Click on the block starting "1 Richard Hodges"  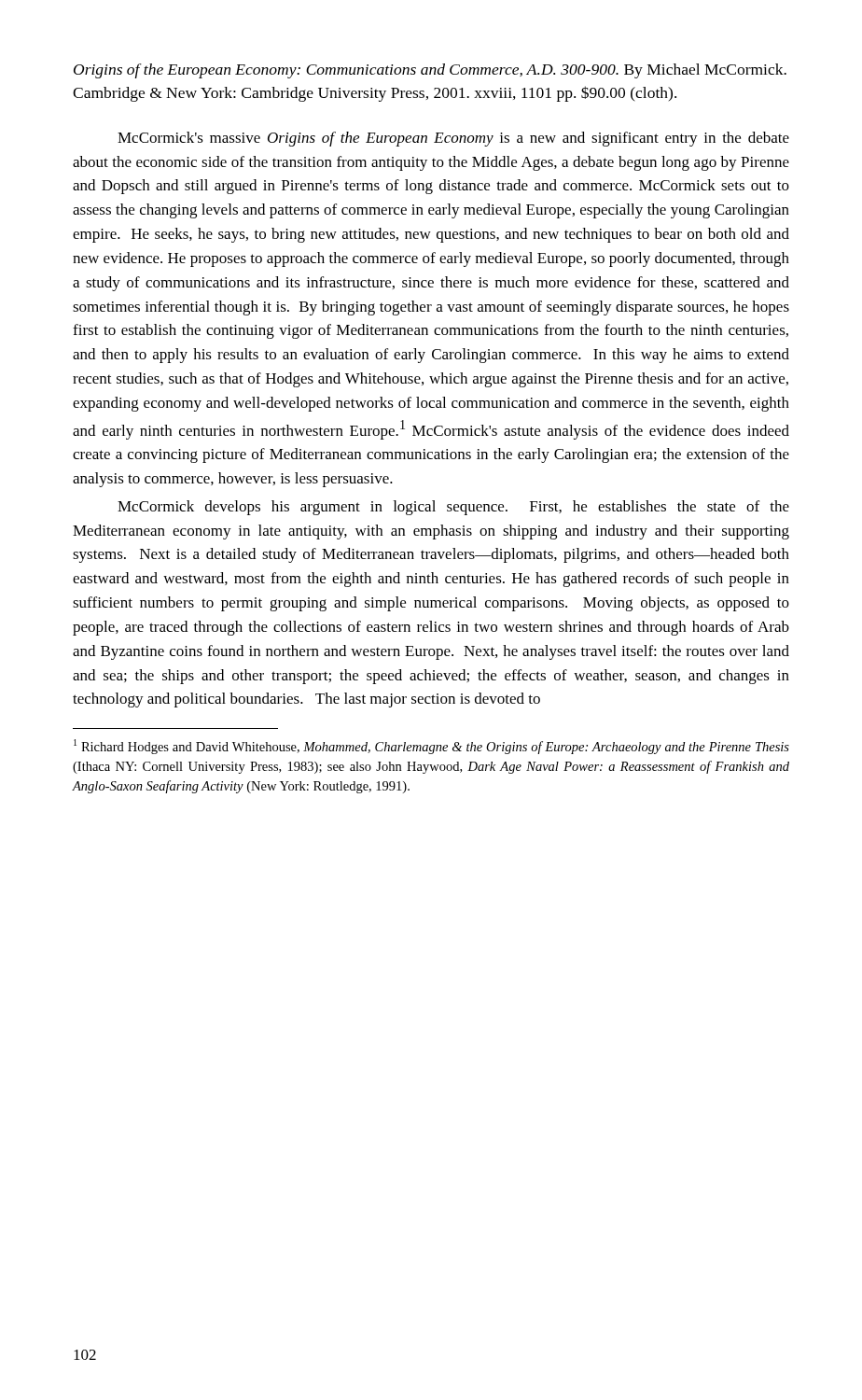pos(431,766)
